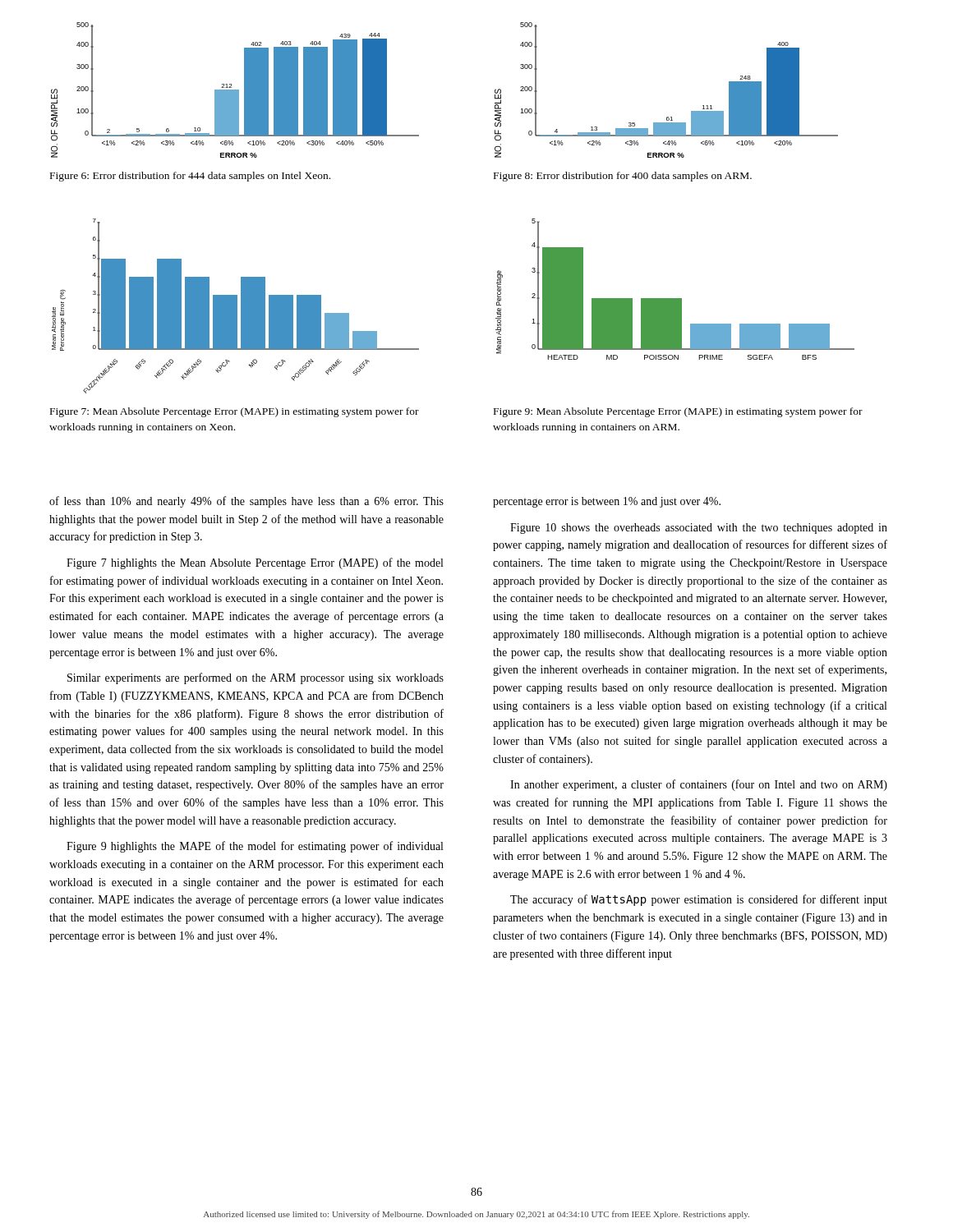
Task: Point to the caption beginning "Figure 7: Mean Absolute Percentage Error (MAPE) in"
Action: (234, 419)
